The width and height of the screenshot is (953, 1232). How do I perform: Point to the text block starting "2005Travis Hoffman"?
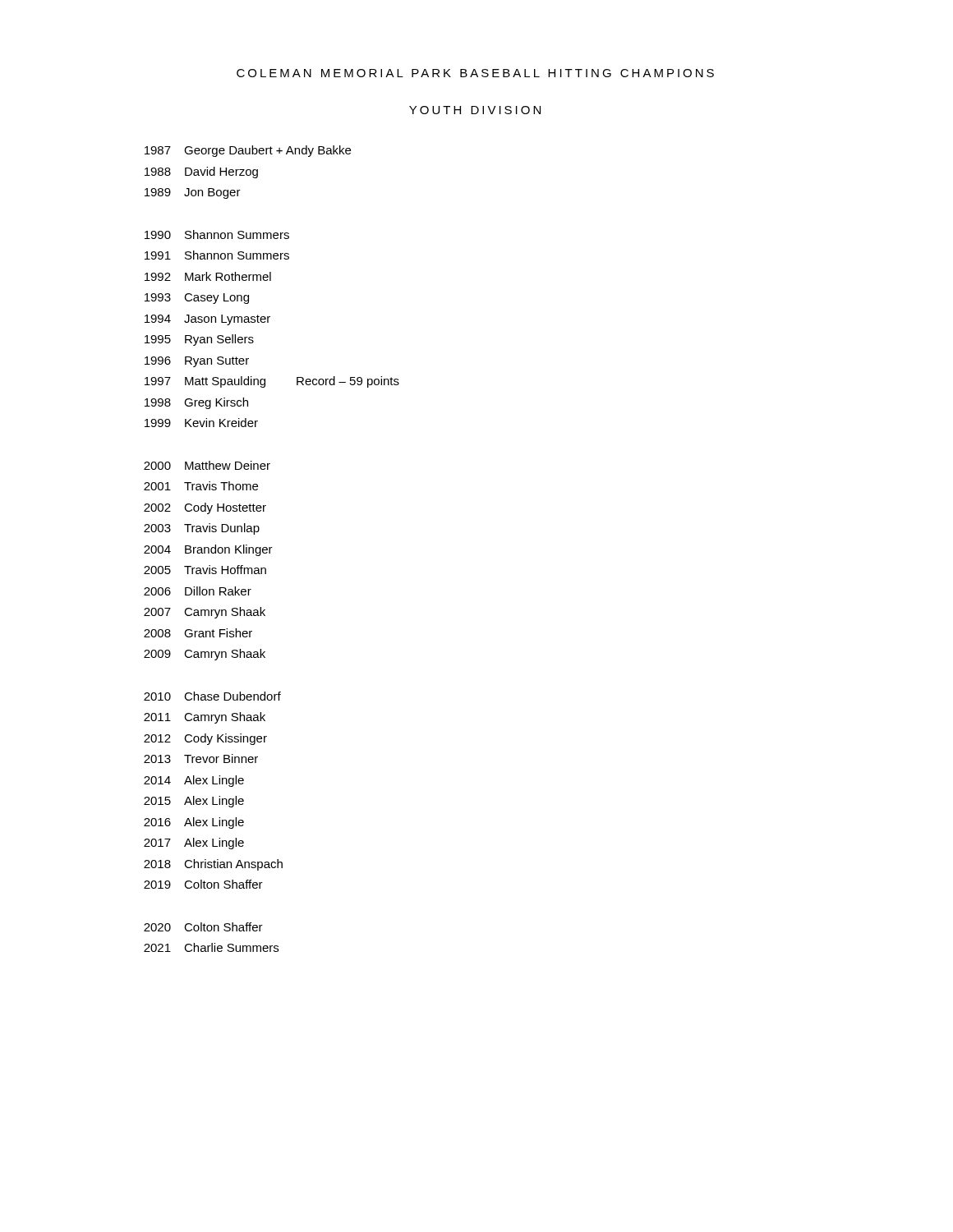[199, 570]
